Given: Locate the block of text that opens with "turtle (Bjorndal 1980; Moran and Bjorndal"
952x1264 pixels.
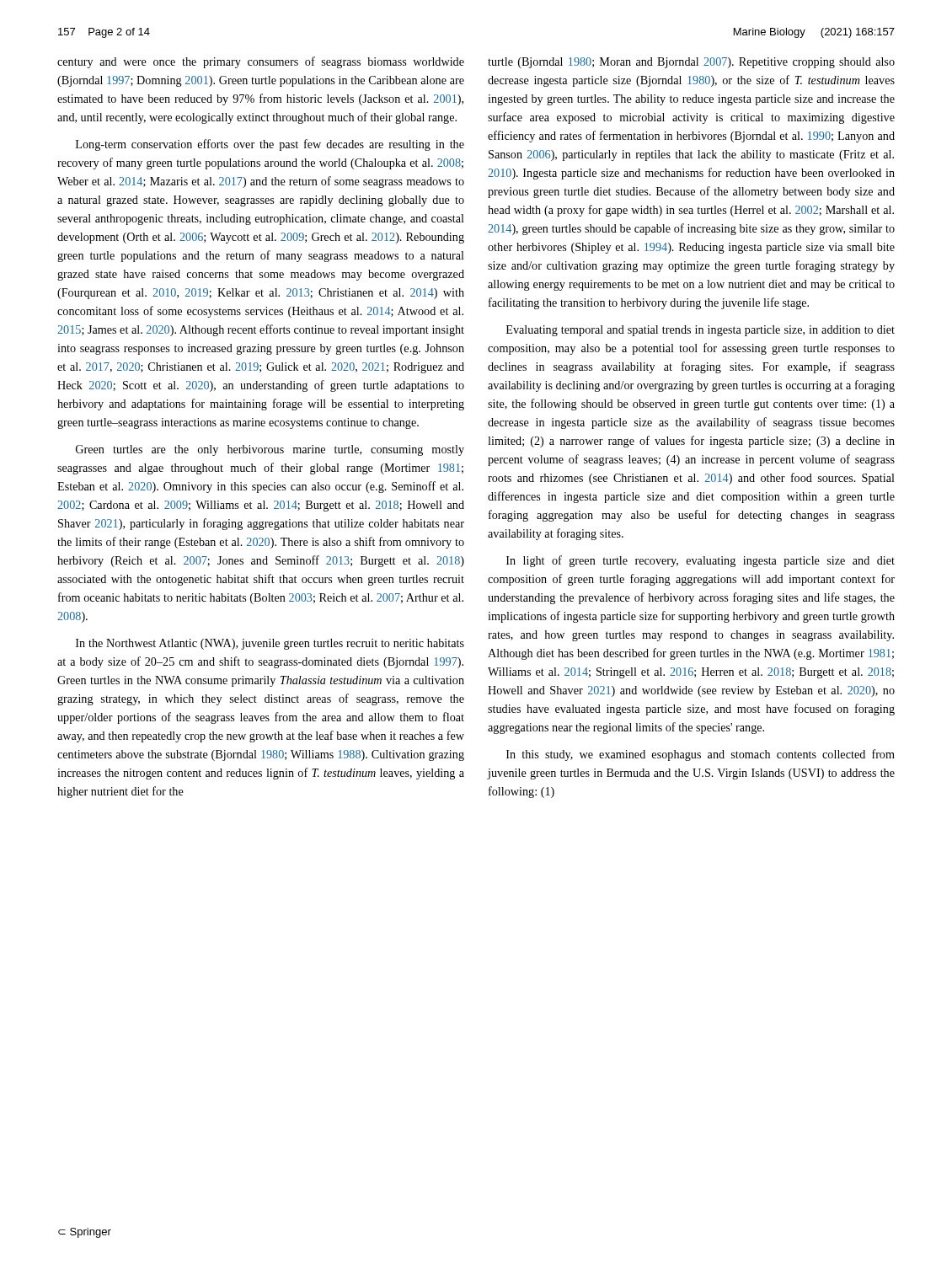Looking at the screenshot, I should (691, 426).
